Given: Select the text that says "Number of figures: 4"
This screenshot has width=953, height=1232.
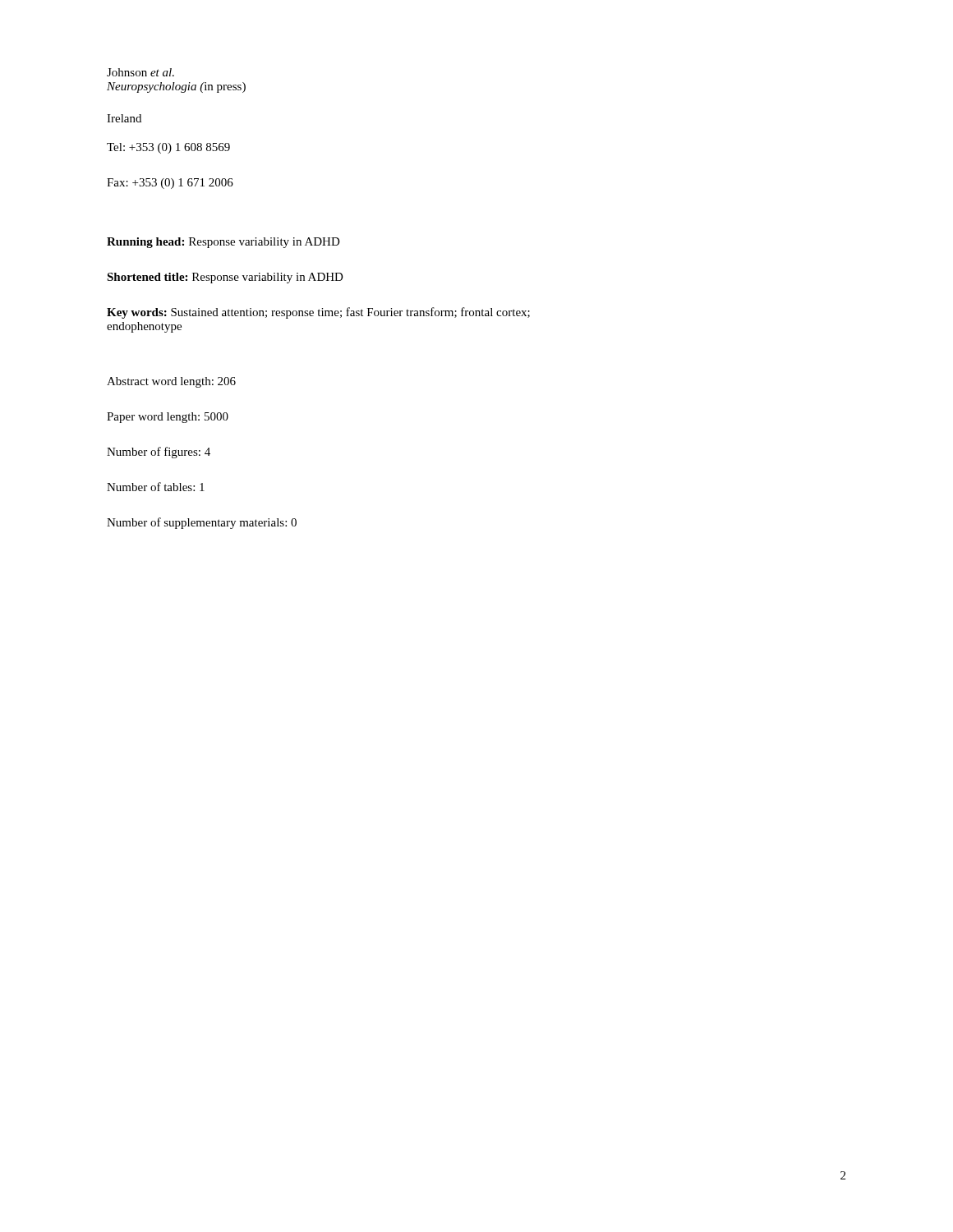Looking at the screenshot, I should [x=159, y=452].
